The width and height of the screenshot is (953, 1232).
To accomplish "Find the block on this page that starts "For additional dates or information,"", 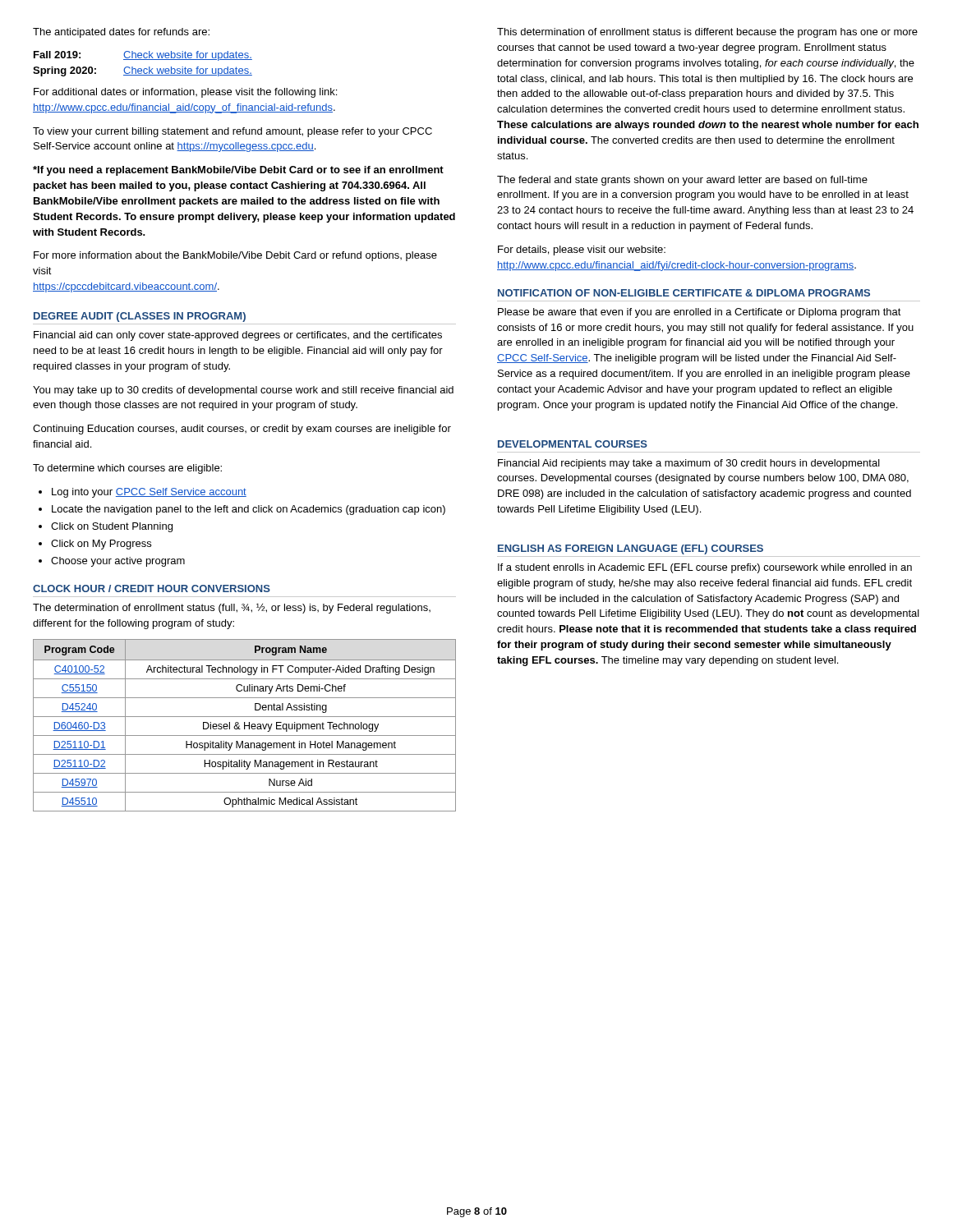I will (x=244, y=100).
